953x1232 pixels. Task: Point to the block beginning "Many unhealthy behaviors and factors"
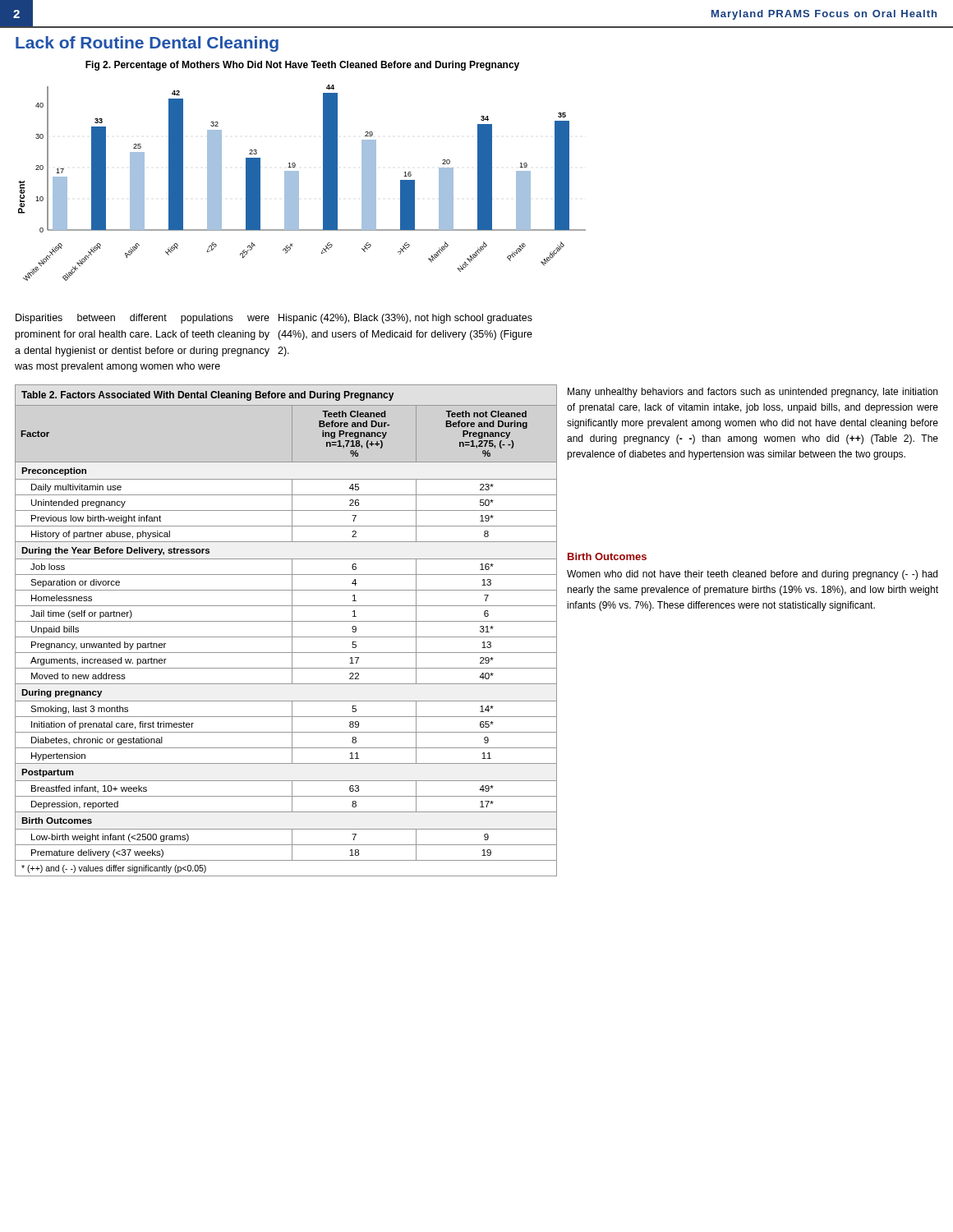[753, 423]
